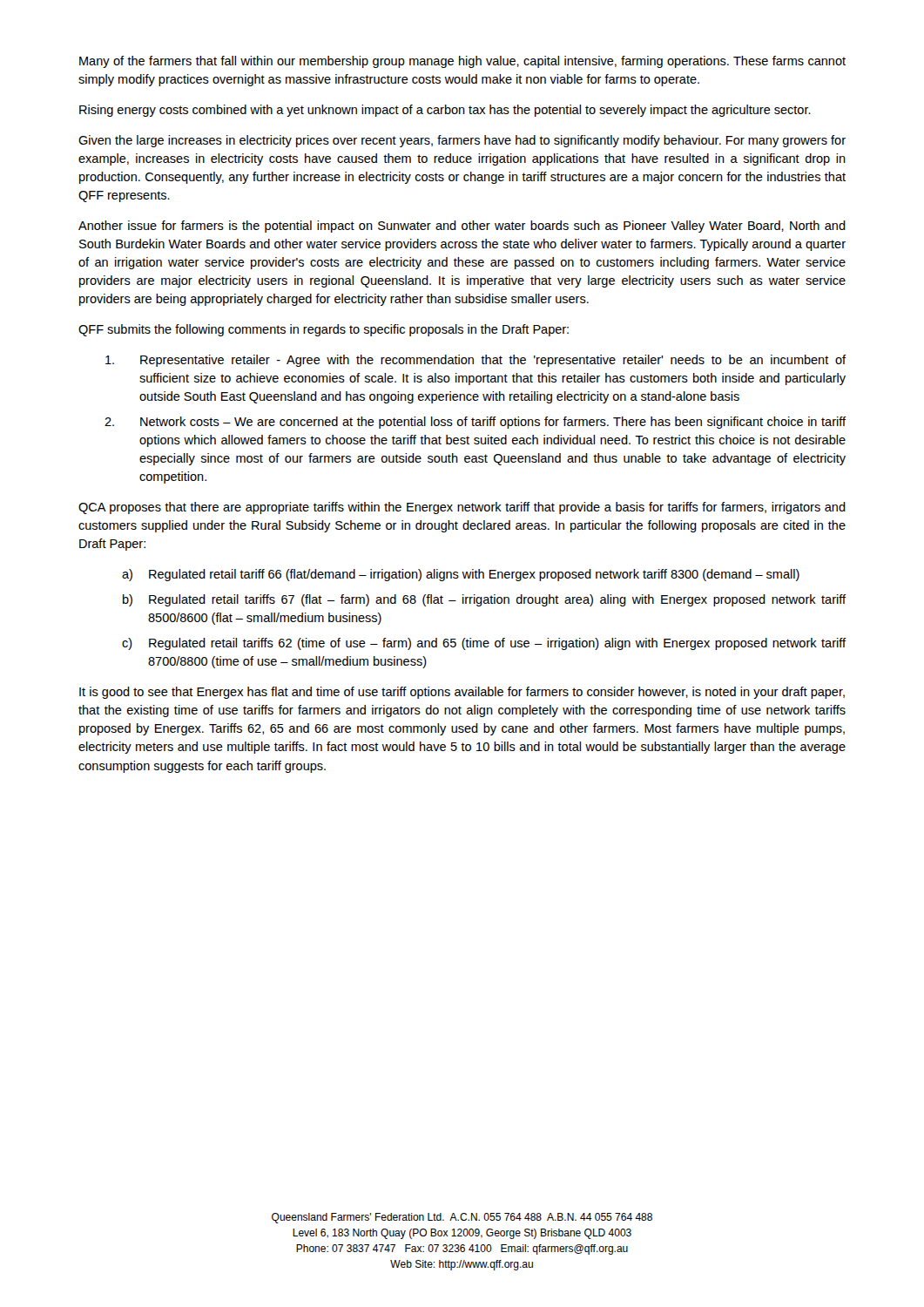The width and height of the screenshot is (924, 1307).
Task: Find the text block with the text "Another issue for farmers"
Action: tap(462, 262)
